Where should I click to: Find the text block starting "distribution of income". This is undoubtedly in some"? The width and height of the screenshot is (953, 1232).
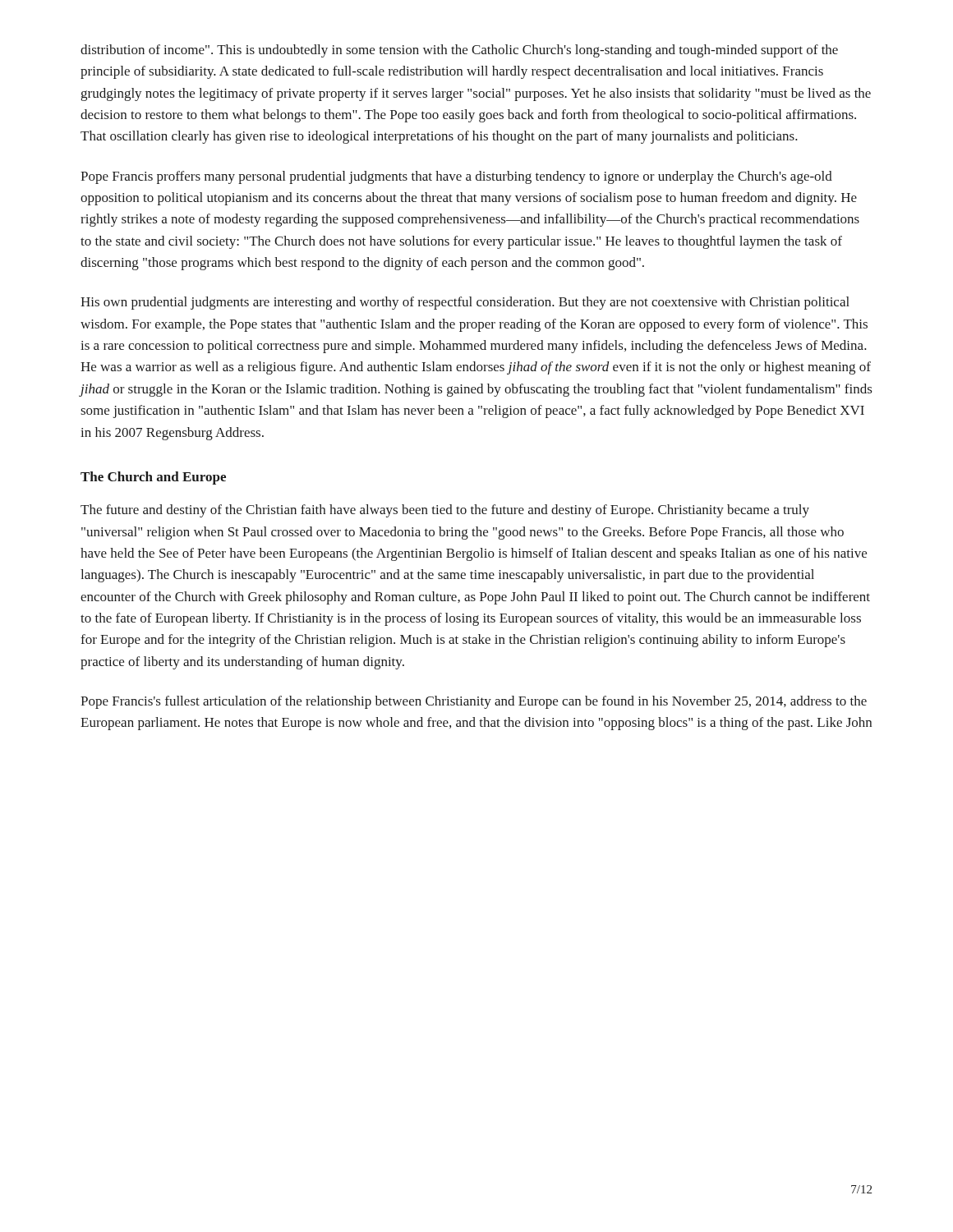coord(476,93)
